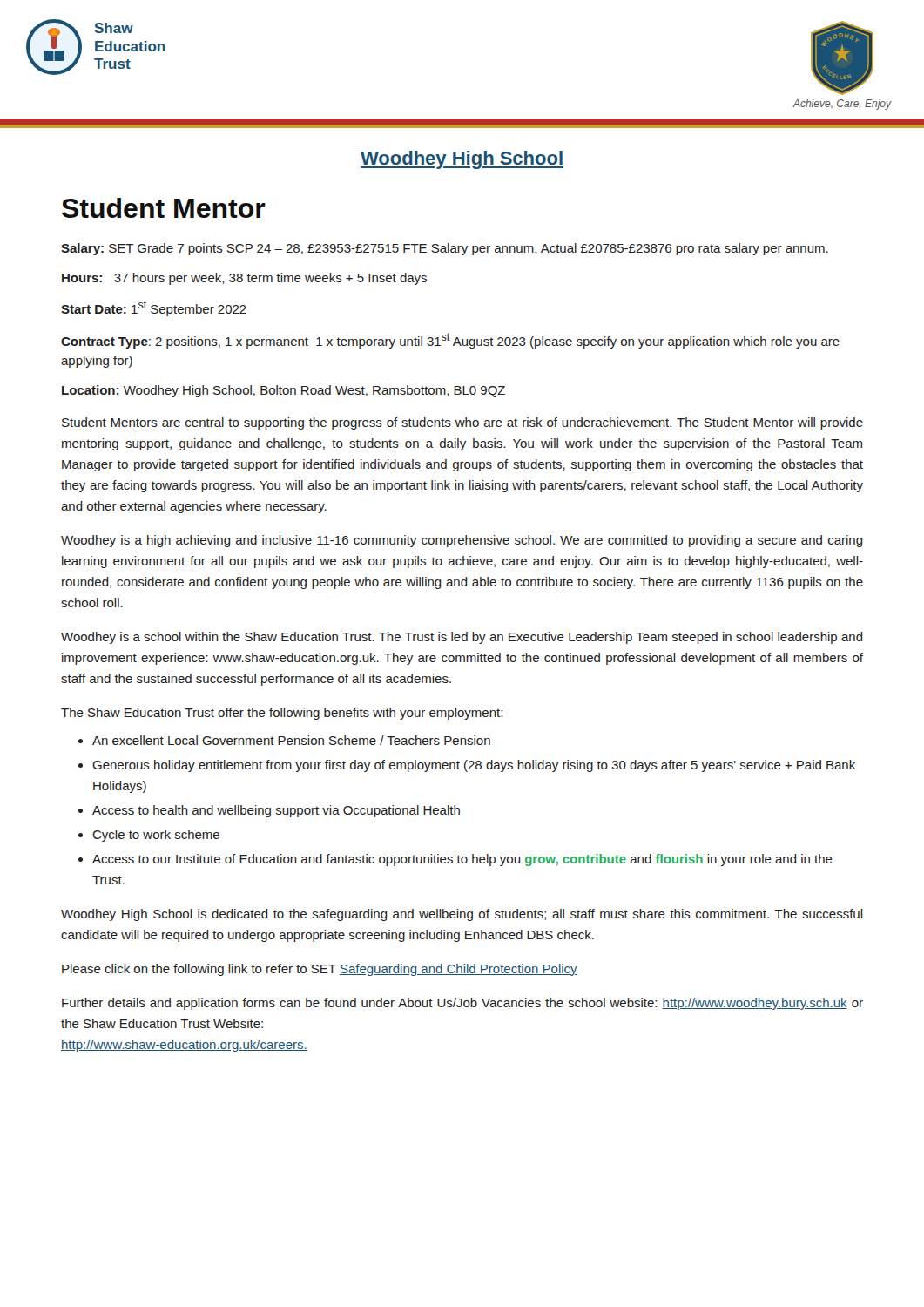Select the text starting "Generous holiday entitlement from your first day"
This screenshot has width=924, height=1307.
(474, 775)
